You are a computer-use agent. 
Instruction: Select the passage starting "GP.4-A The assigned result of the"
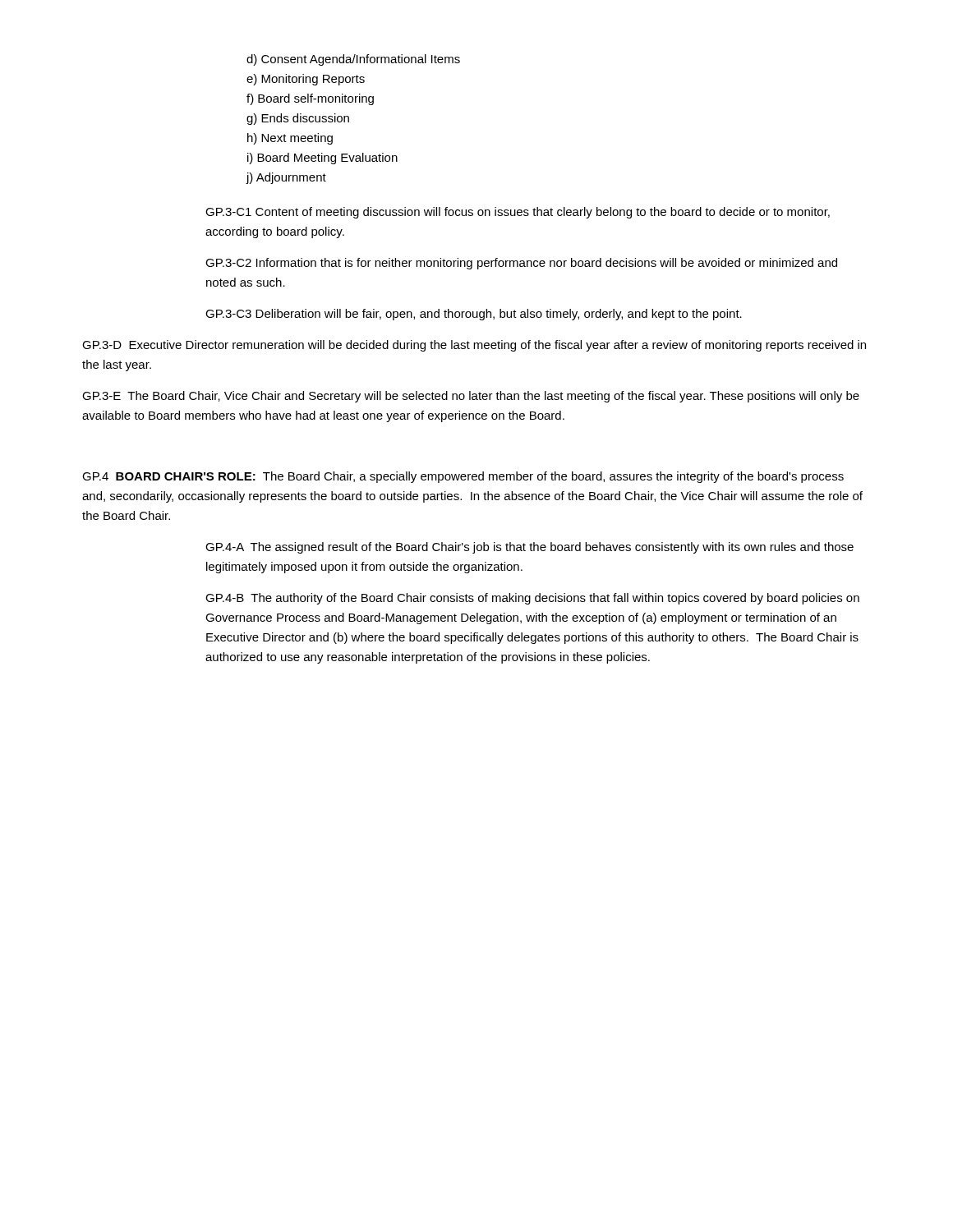tap(530, 556)
